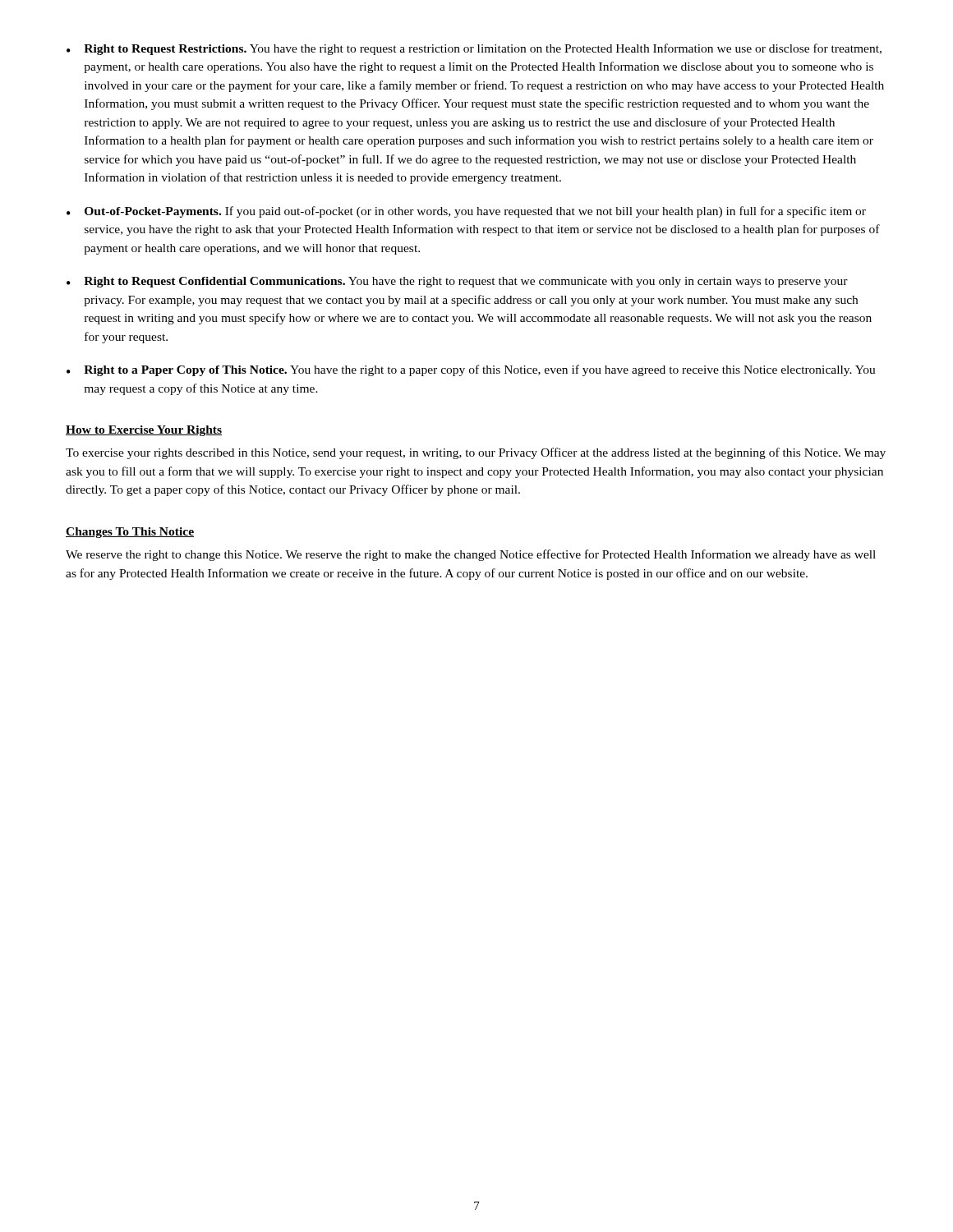Select the element starting "• Right to a Paper Copy"
This screenshot has width=953, height=1232.
click(476, 379)
